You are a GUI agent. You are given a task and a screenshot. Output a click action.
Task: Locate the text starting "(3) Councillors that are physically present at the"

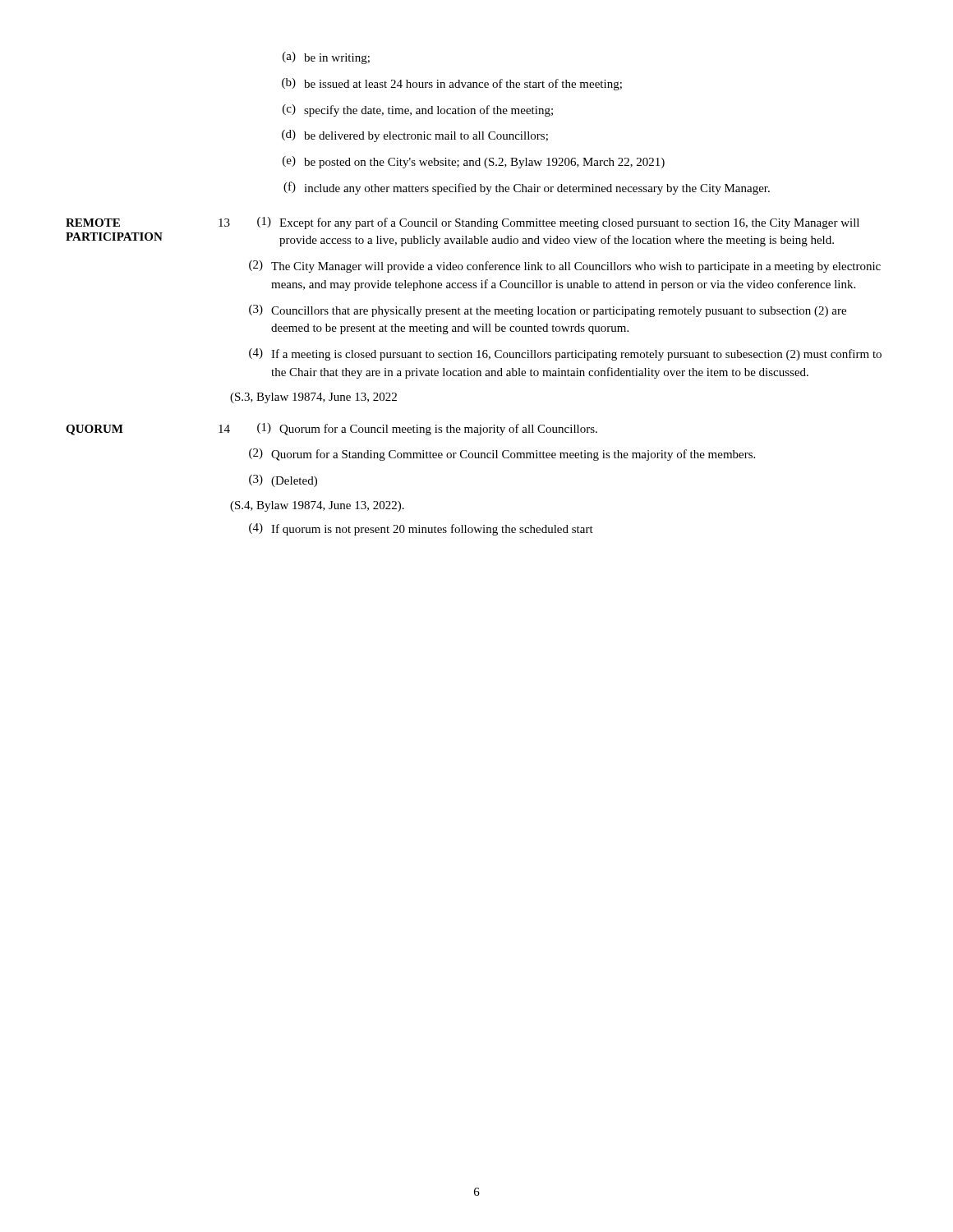[x=559, y=320]
